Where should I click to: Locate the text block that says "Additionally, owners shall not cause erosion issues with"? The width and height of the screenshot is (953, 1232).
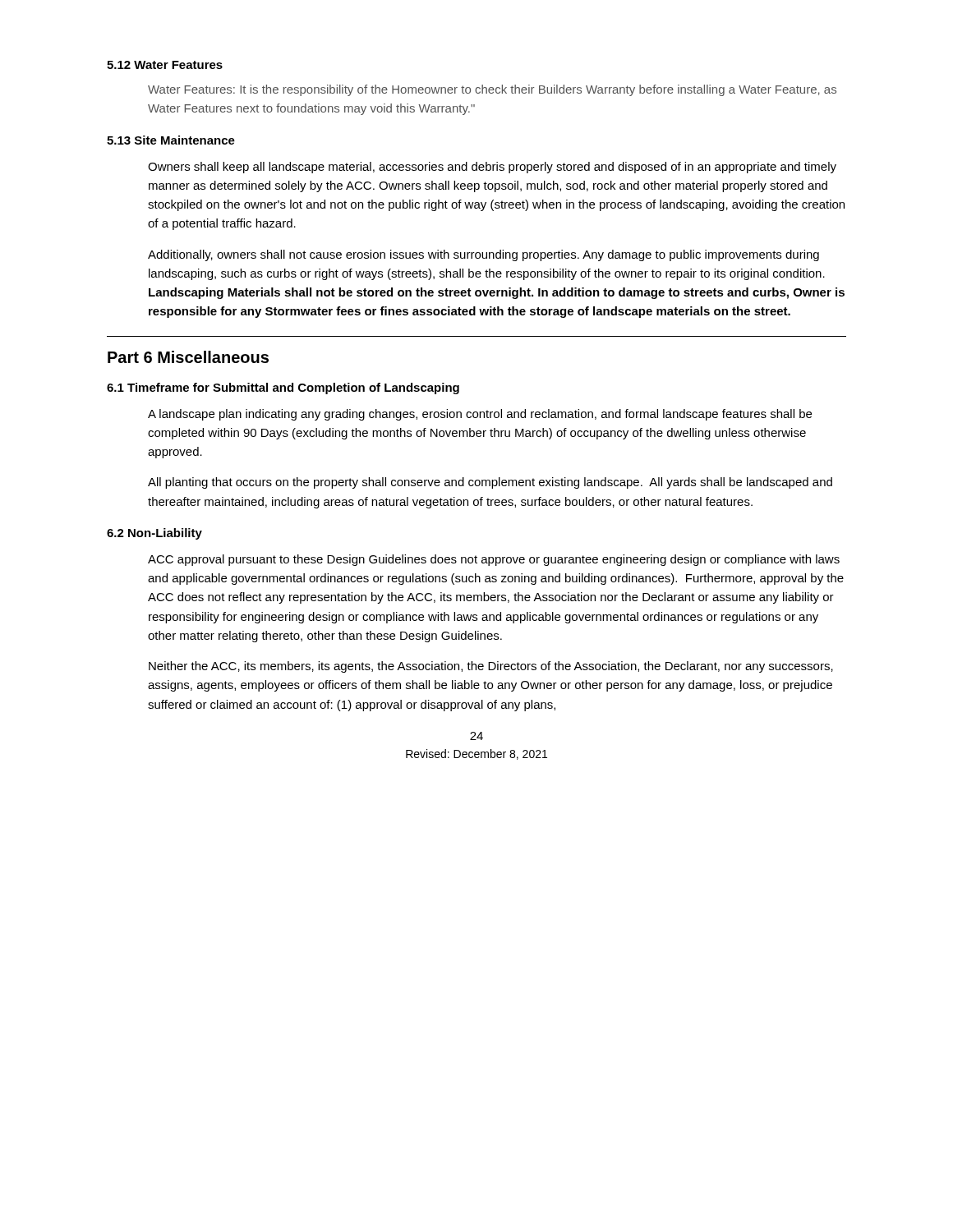point(496,282)
